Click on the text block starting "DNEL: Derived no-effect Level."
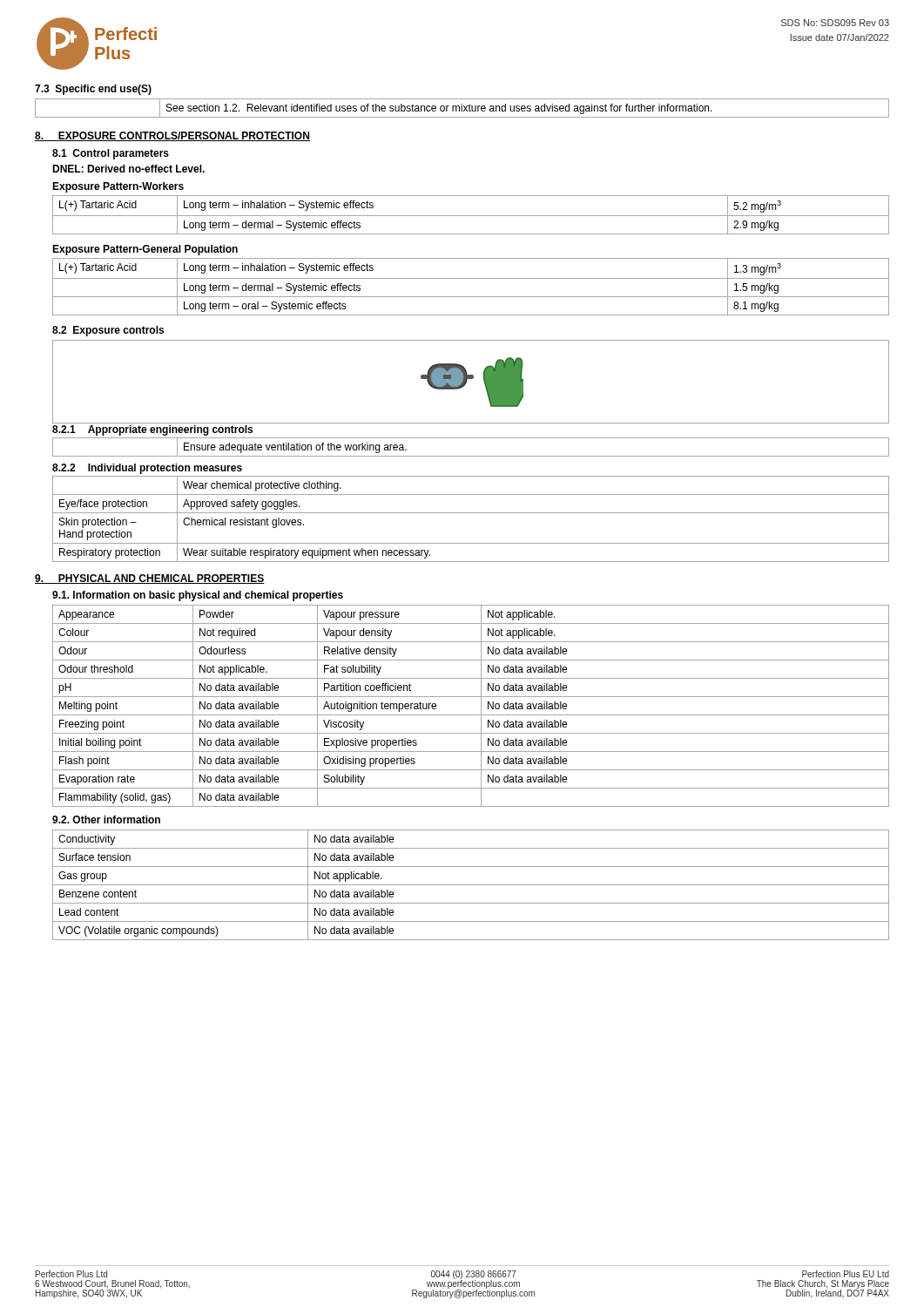Viewport: 924px width, 1307px height. pos(129,169)
